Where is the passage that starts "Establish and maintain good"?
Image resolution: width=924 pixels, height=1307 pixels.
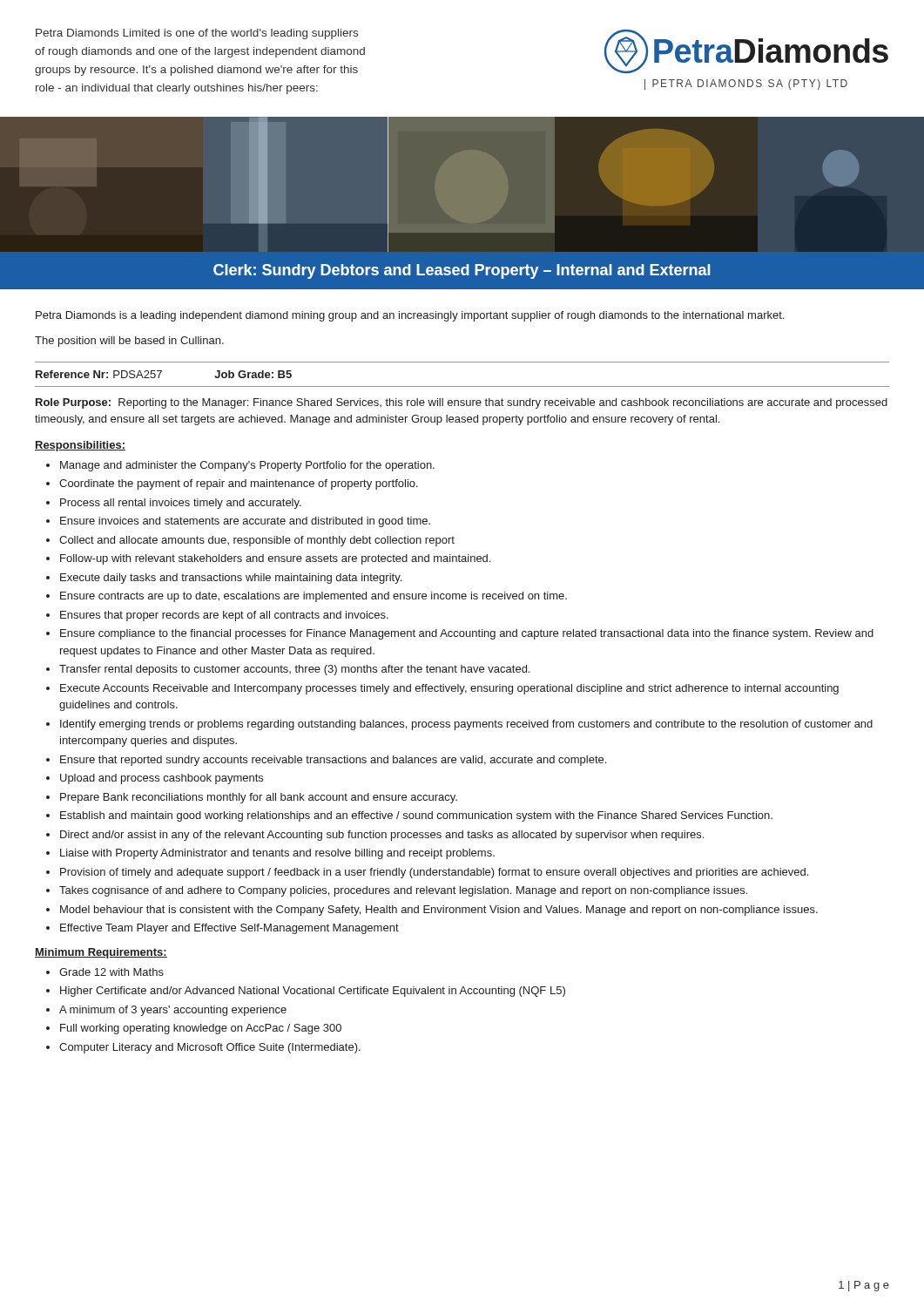(x=416, y=815)
